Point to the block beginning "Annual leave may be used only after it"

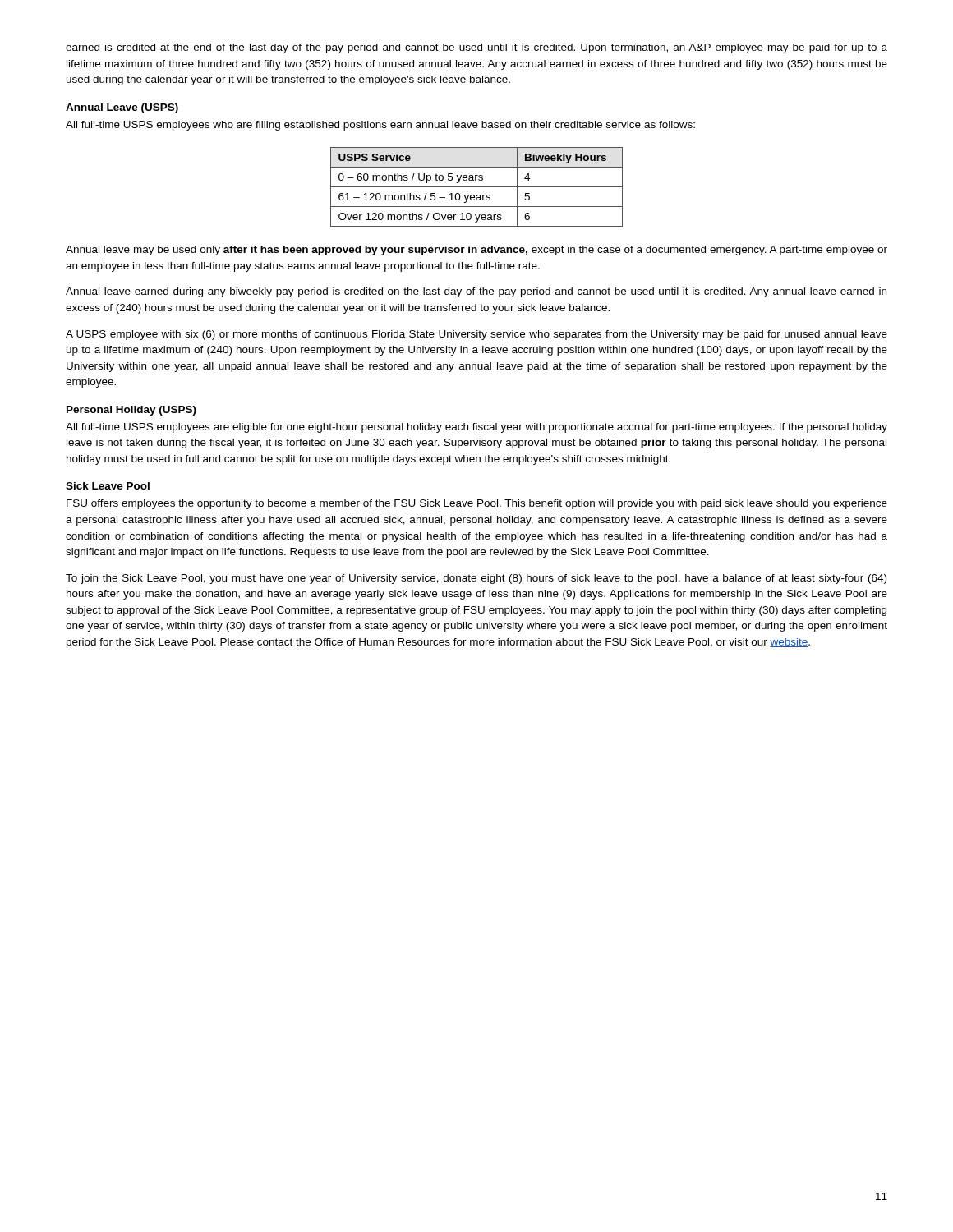point(476,257)
